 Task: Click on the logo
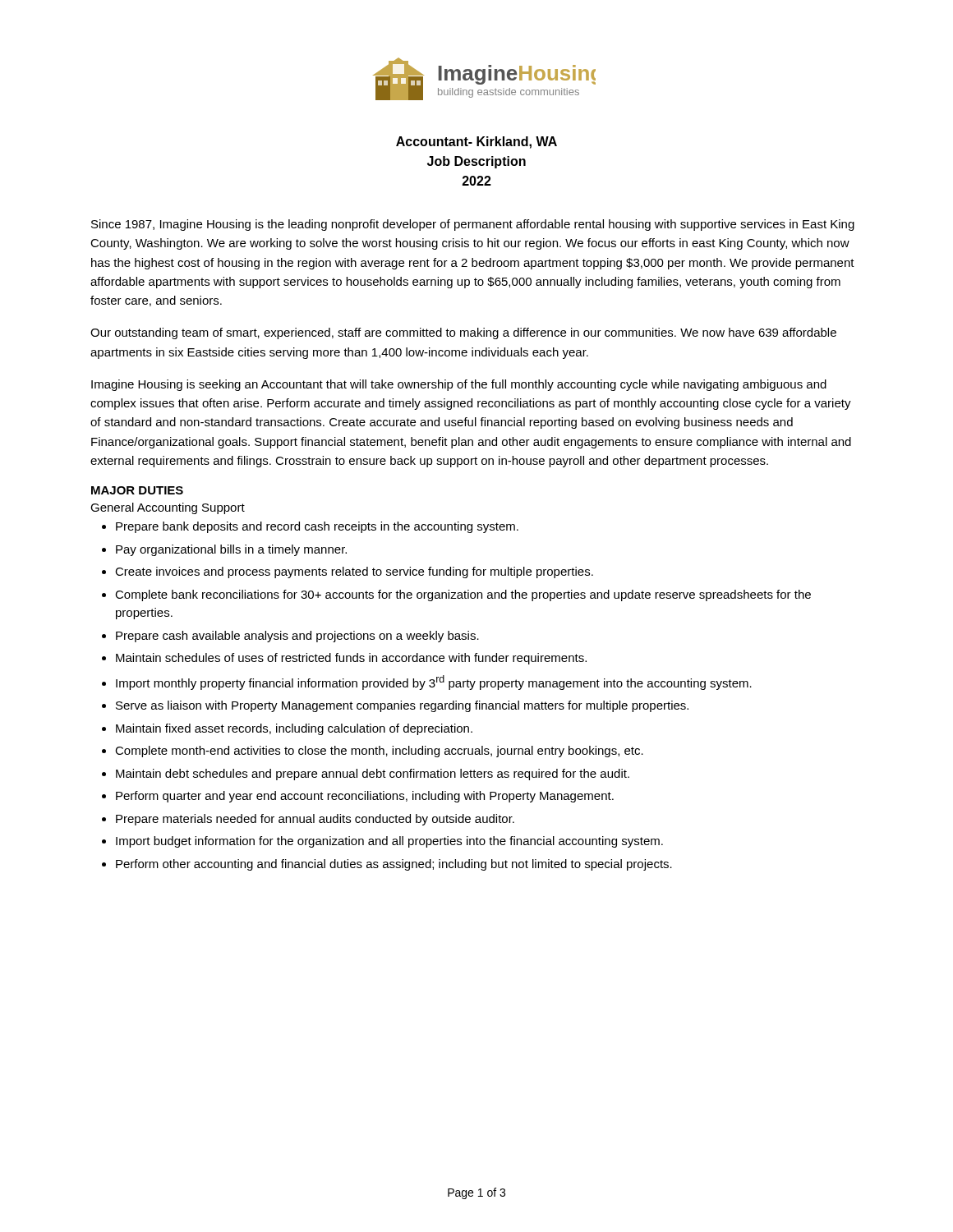tap(476, 83)
